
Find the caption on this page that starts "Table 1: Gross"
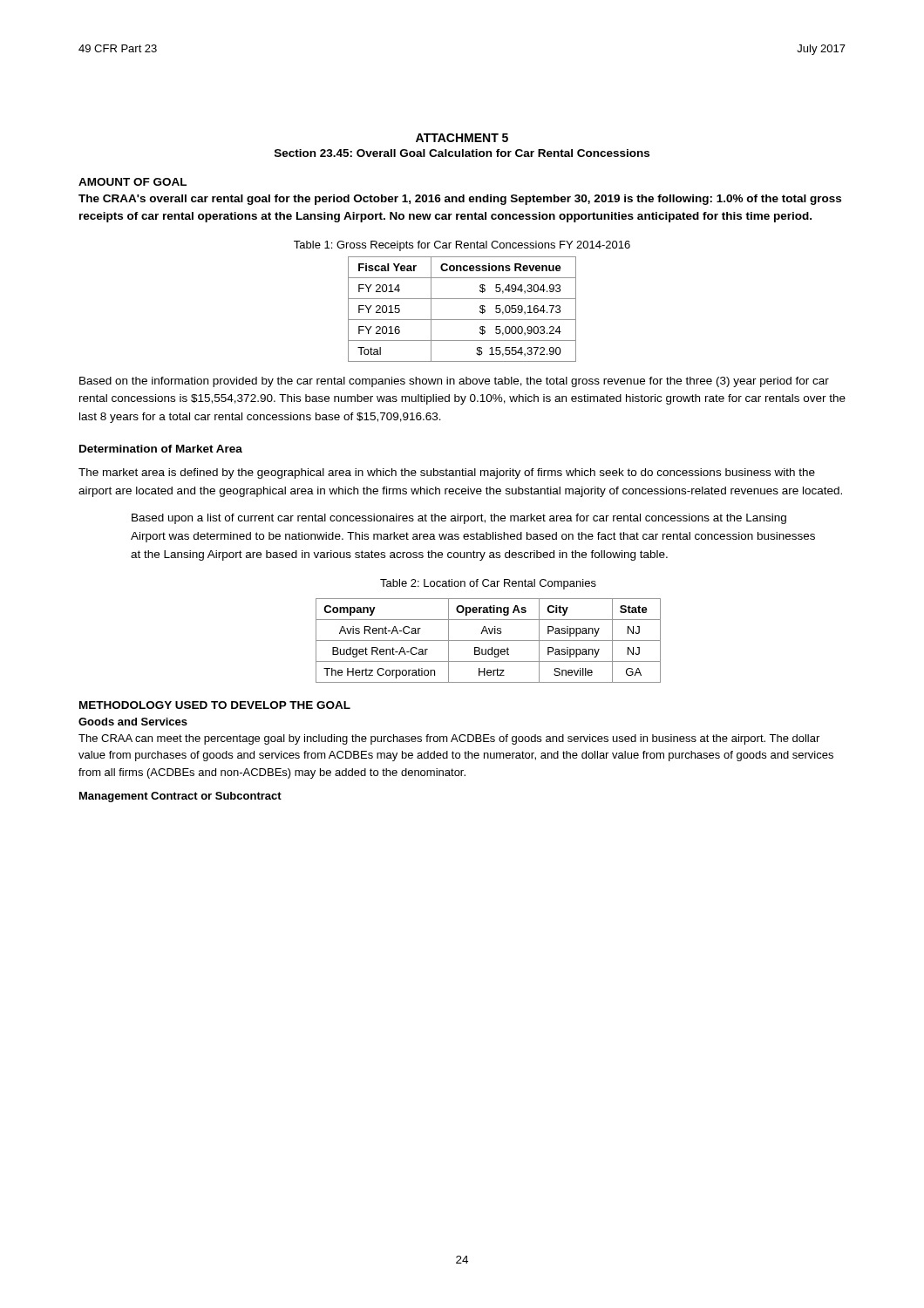[x=462, y=244]
